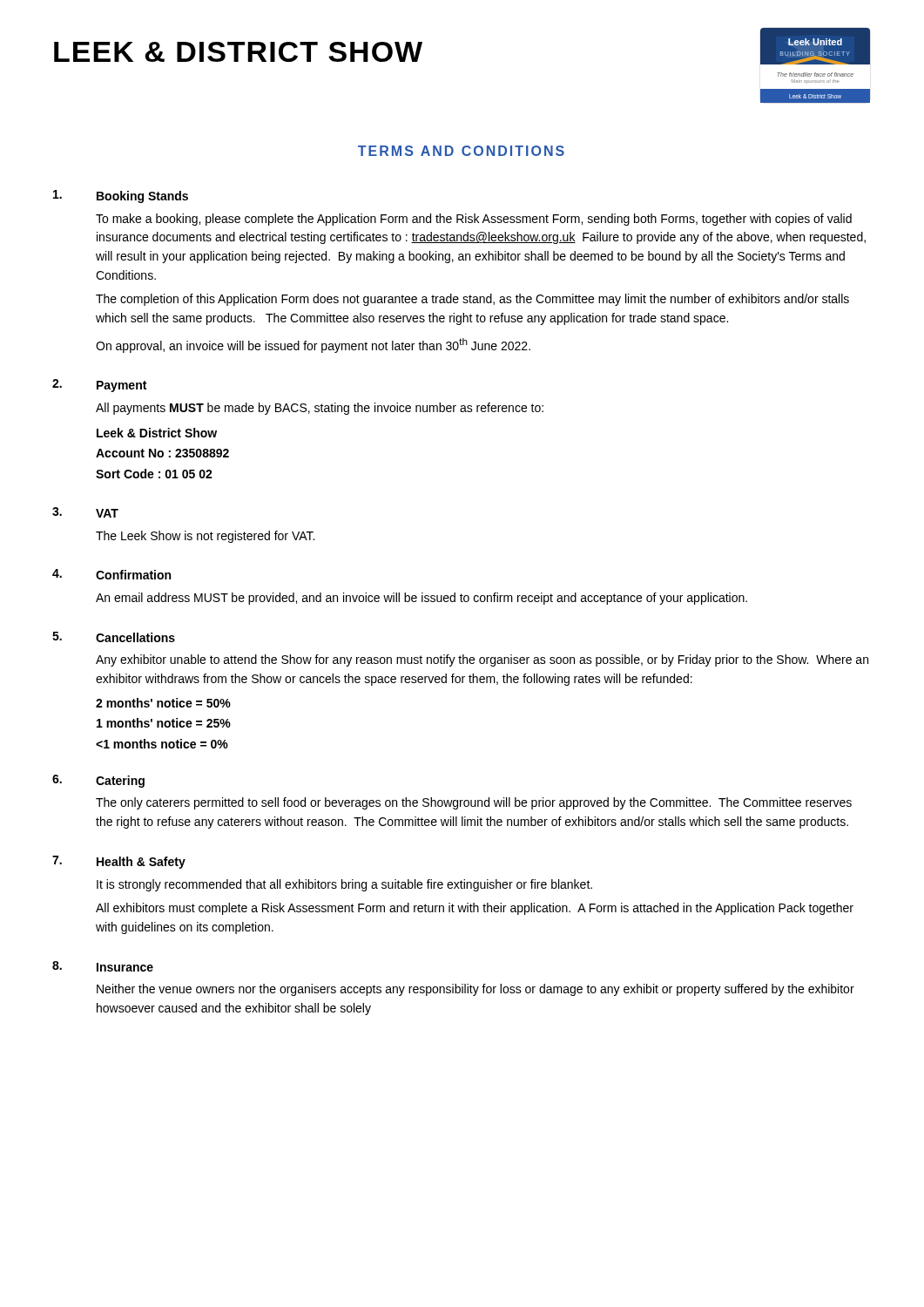Click a logo
Image resolution: width=924 pixels, height=1307 pixels.
tap(815, 65)
